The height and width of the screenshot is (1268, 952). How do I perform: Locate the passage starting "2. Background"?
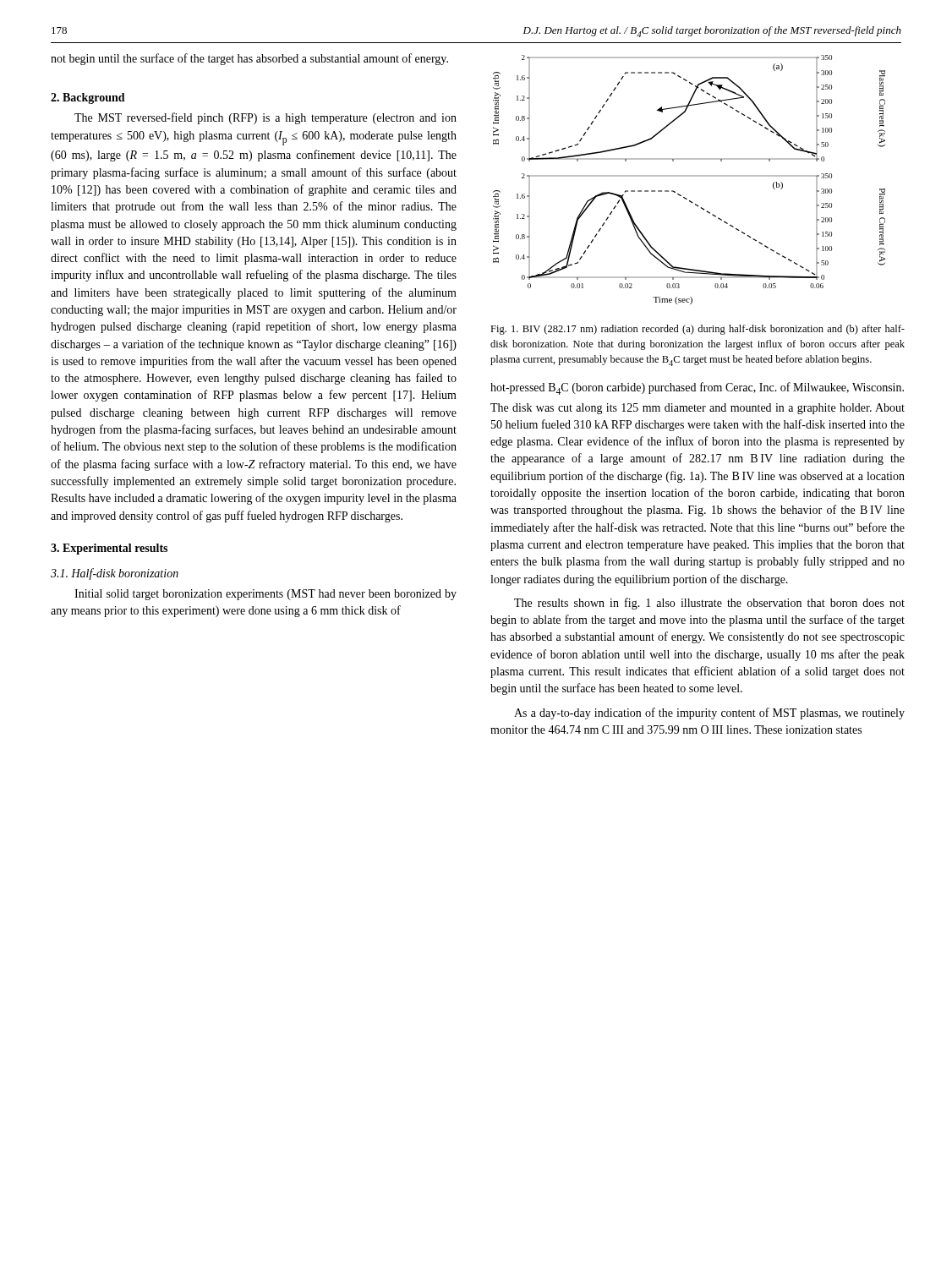point(88,98)
